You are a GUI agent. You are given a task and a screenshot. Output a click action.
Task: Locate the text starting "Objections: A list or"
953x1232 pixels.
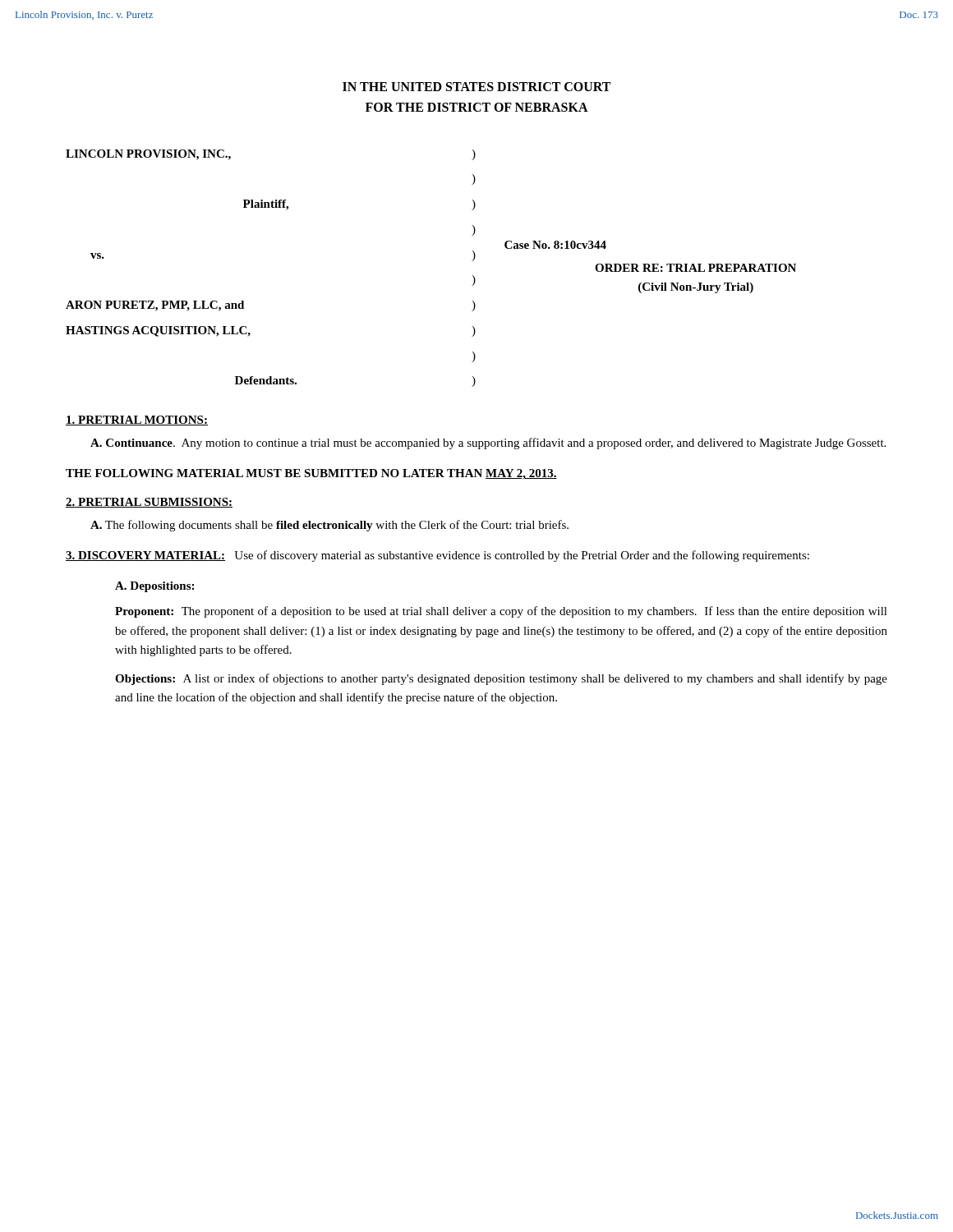(x=501, y=688)
